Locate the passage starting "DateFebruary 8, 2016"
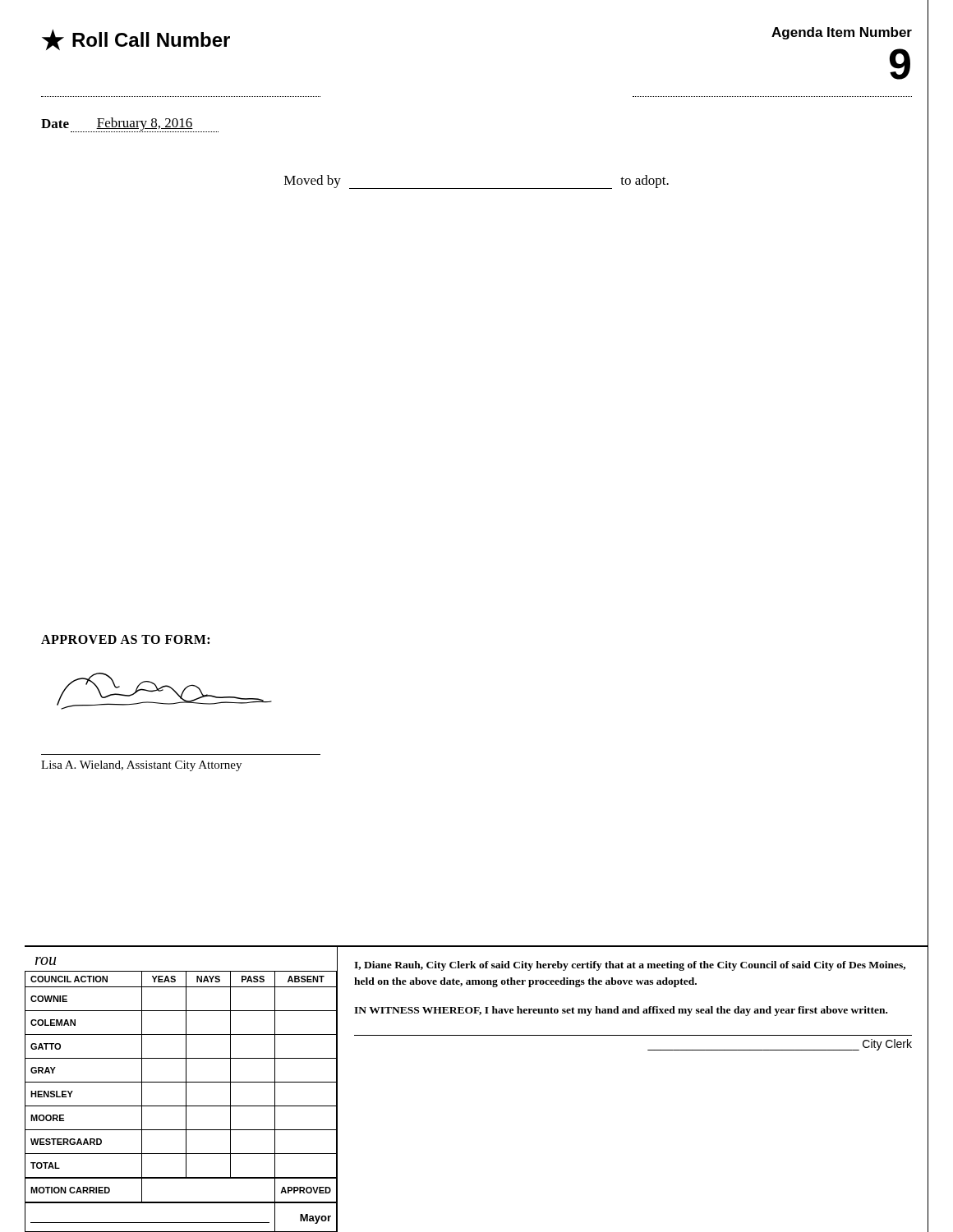Viewport: 953px width, 1232px height. point(130,124)
